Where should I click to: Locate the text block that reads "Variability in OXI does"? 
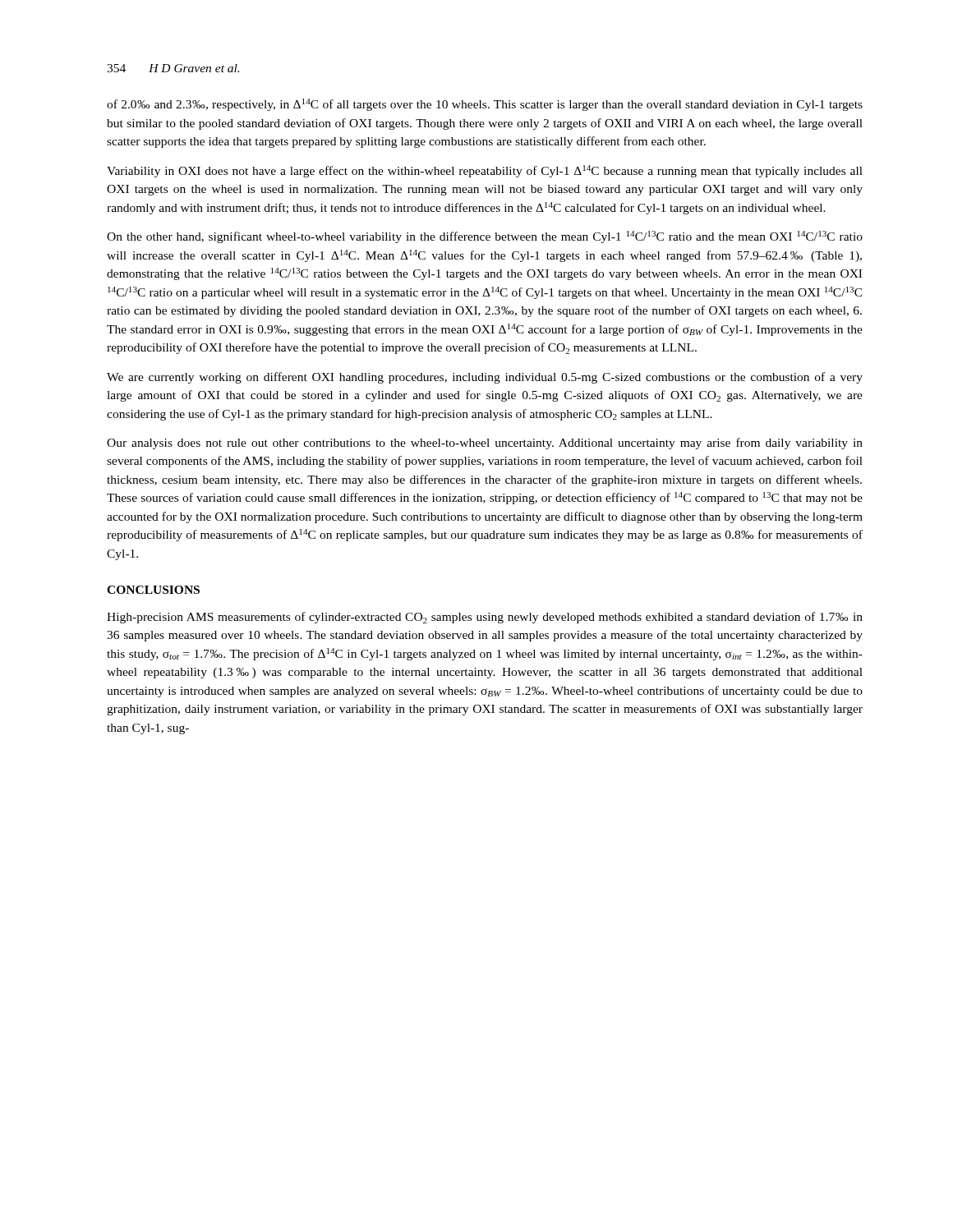485,189
